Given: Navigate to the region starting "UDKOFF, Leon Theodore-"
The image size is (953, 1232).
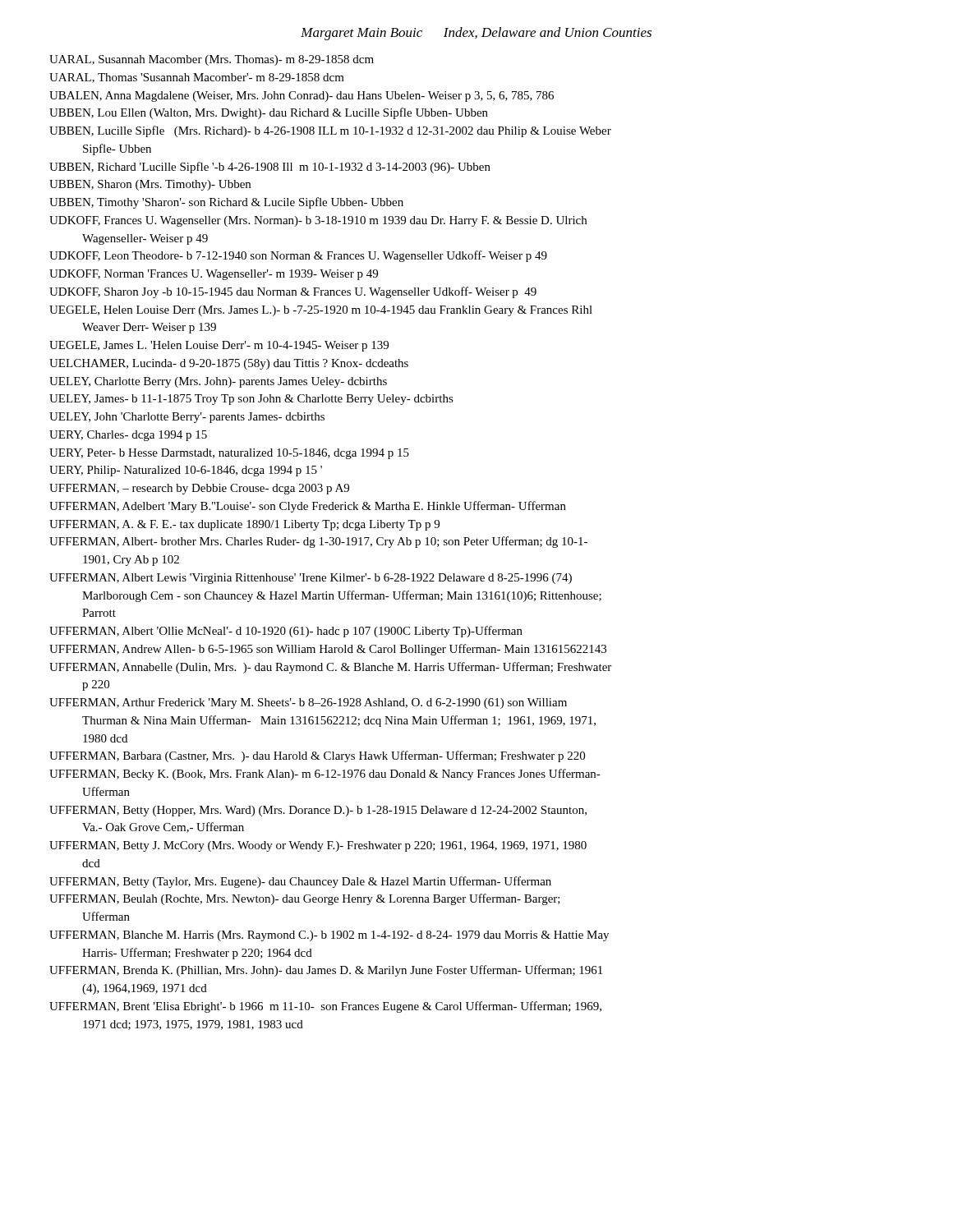Looking at the screenshot, I should 298,256.
